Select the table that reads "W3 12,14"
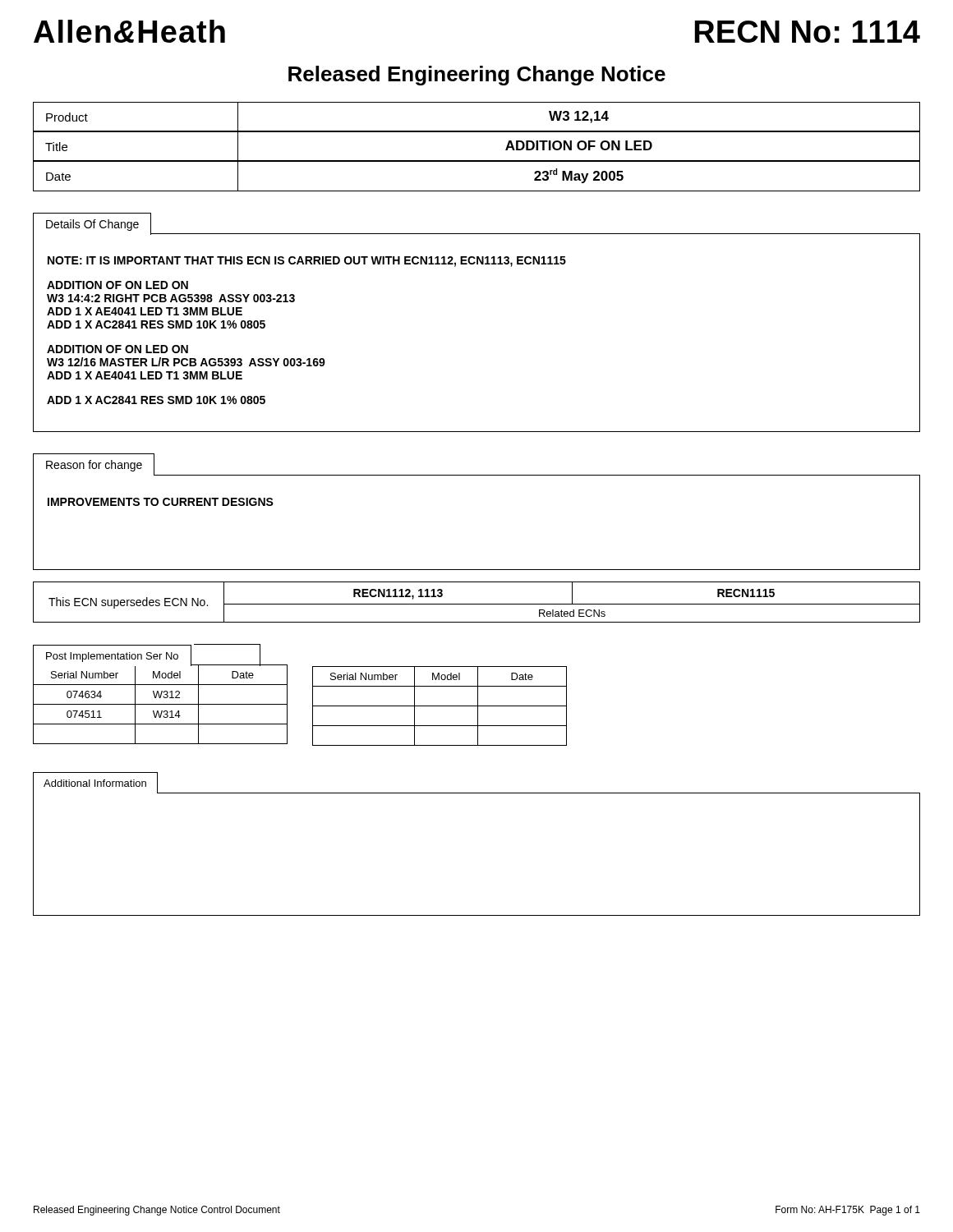The image size is (953, 1232). point(476,117)
